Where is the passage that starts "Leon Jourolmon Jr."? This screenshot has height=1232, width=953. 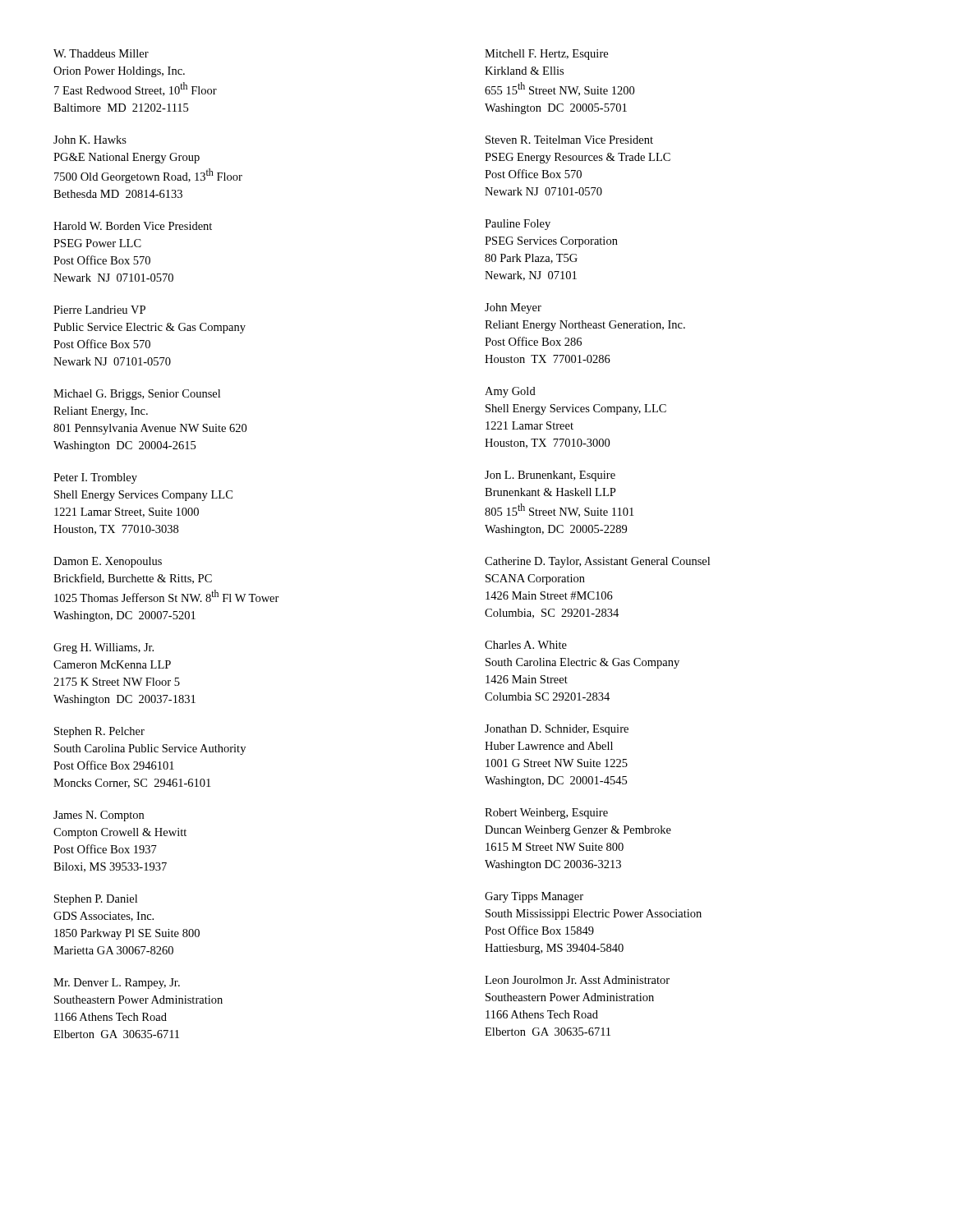pyautogui.click(x=577, y=980)
